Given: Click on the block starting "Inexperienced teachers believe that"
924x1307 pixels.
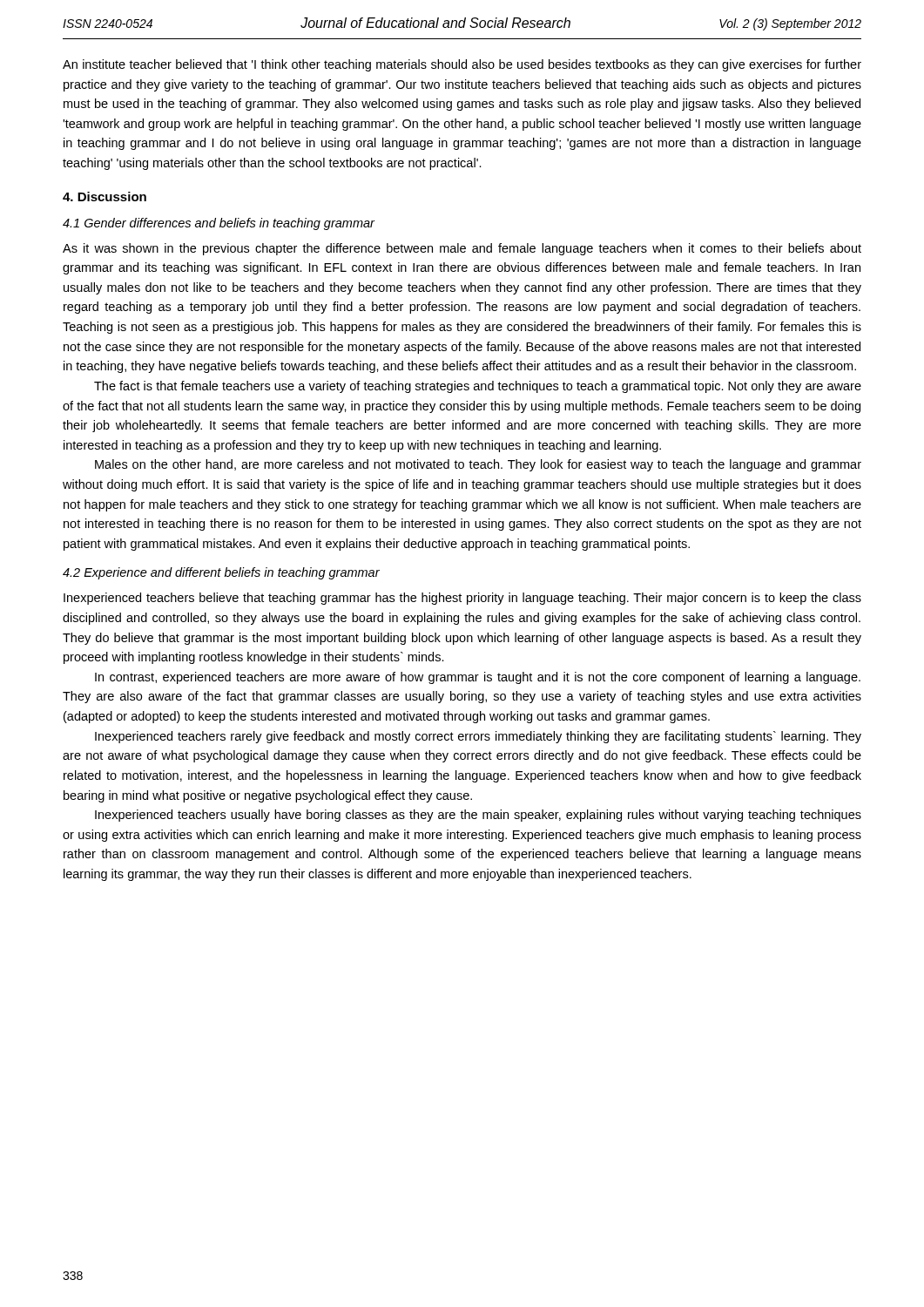Looking at the screenshot, I should tap(462, 736).
